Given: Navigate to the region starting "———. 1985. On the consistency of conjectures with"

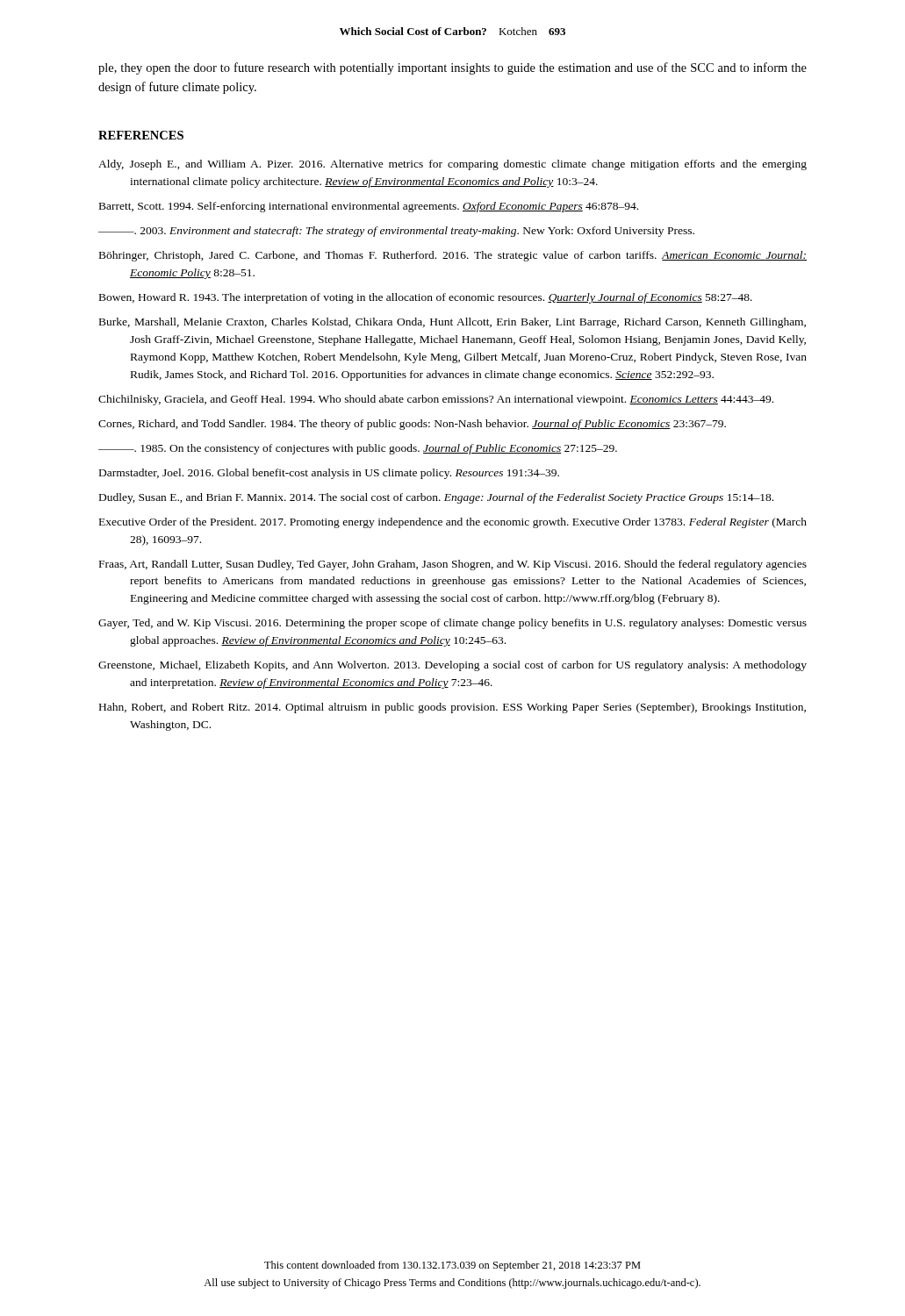Looking at the screenshot, I should coord(358,448).
